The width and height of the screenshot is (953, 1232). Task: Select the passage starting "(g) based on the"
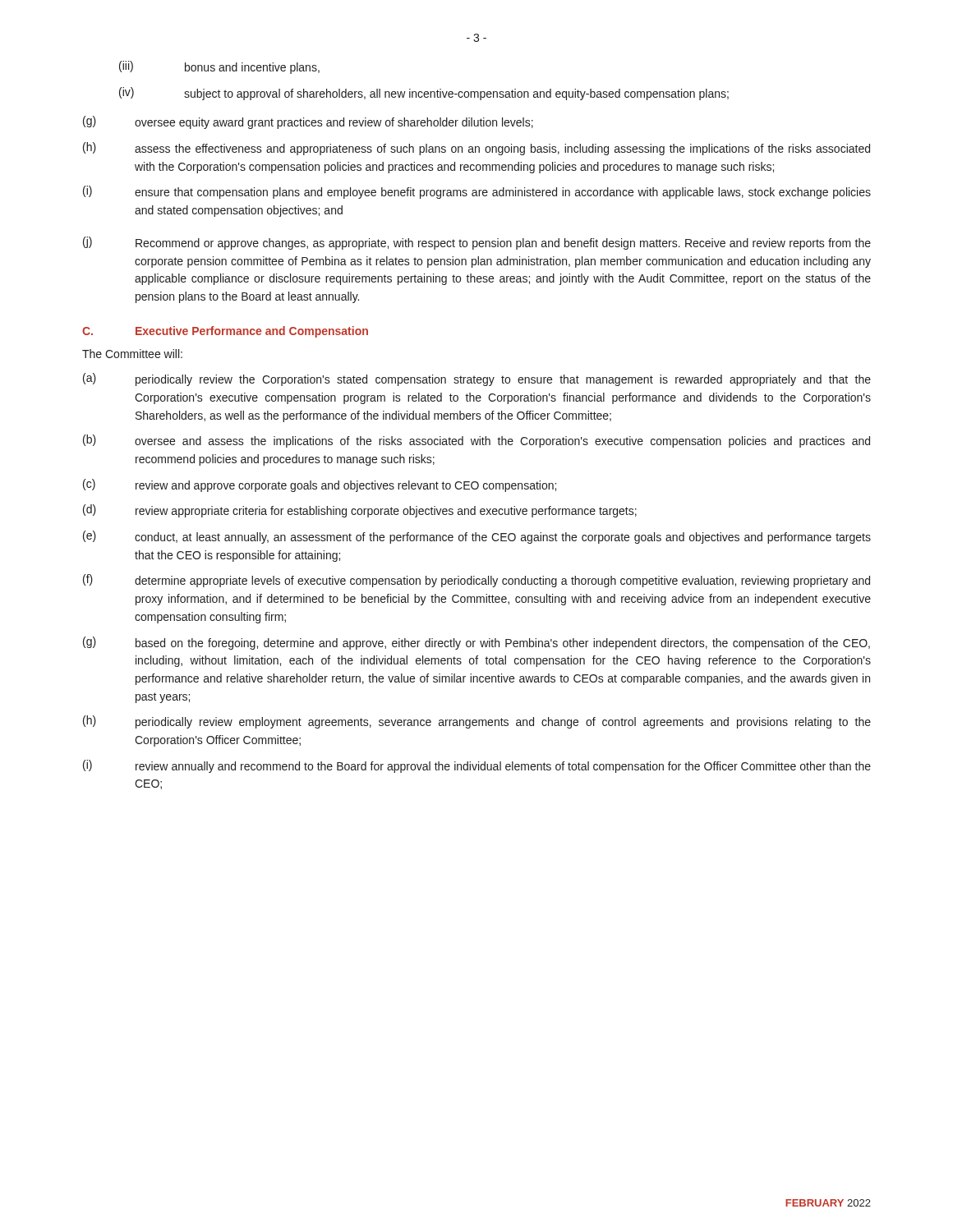click(x=476, y=670)
